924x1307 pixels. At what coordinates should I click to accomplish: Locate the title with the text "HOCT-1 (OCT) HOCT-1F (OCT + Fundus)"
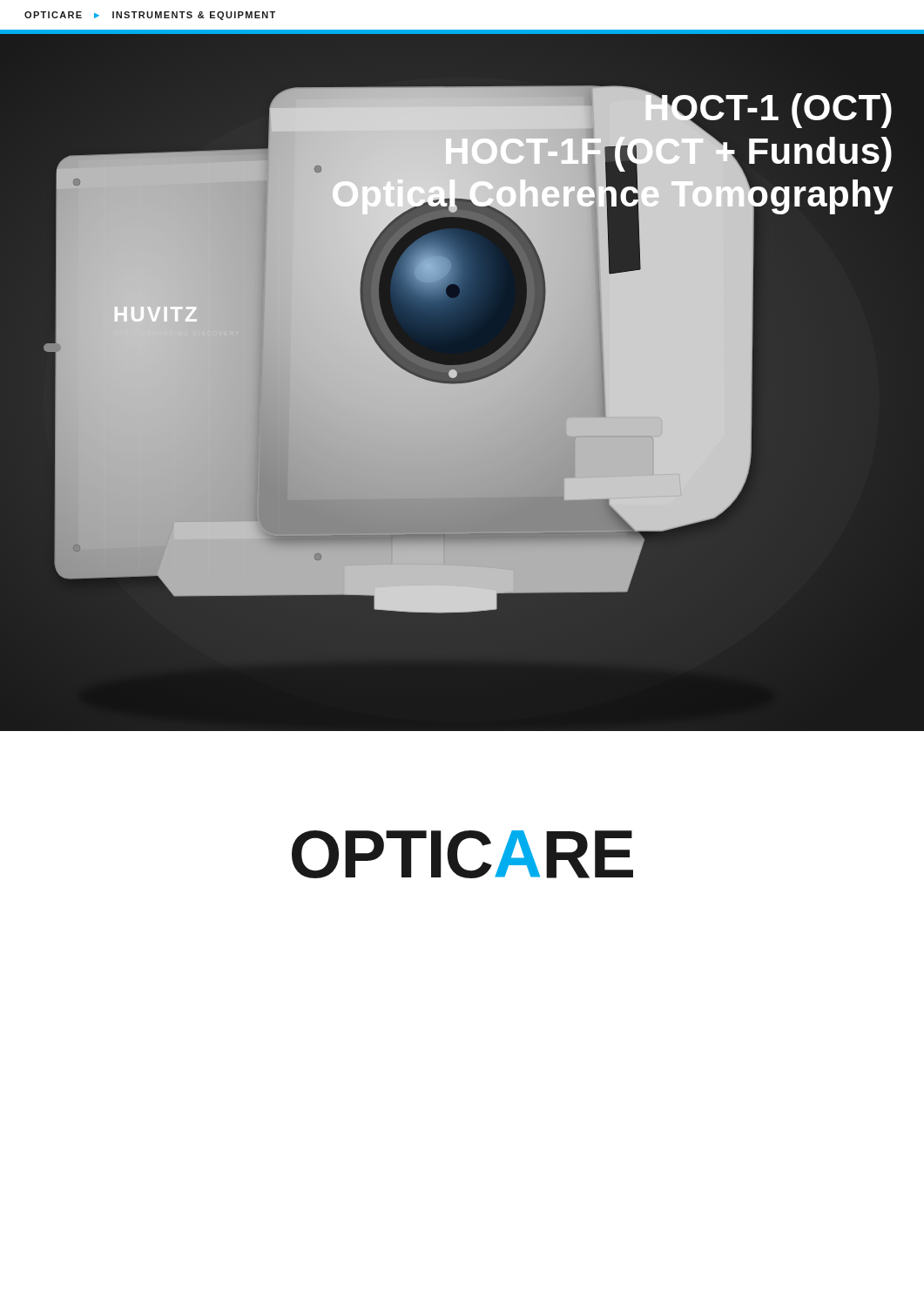[x=612, y=151]
